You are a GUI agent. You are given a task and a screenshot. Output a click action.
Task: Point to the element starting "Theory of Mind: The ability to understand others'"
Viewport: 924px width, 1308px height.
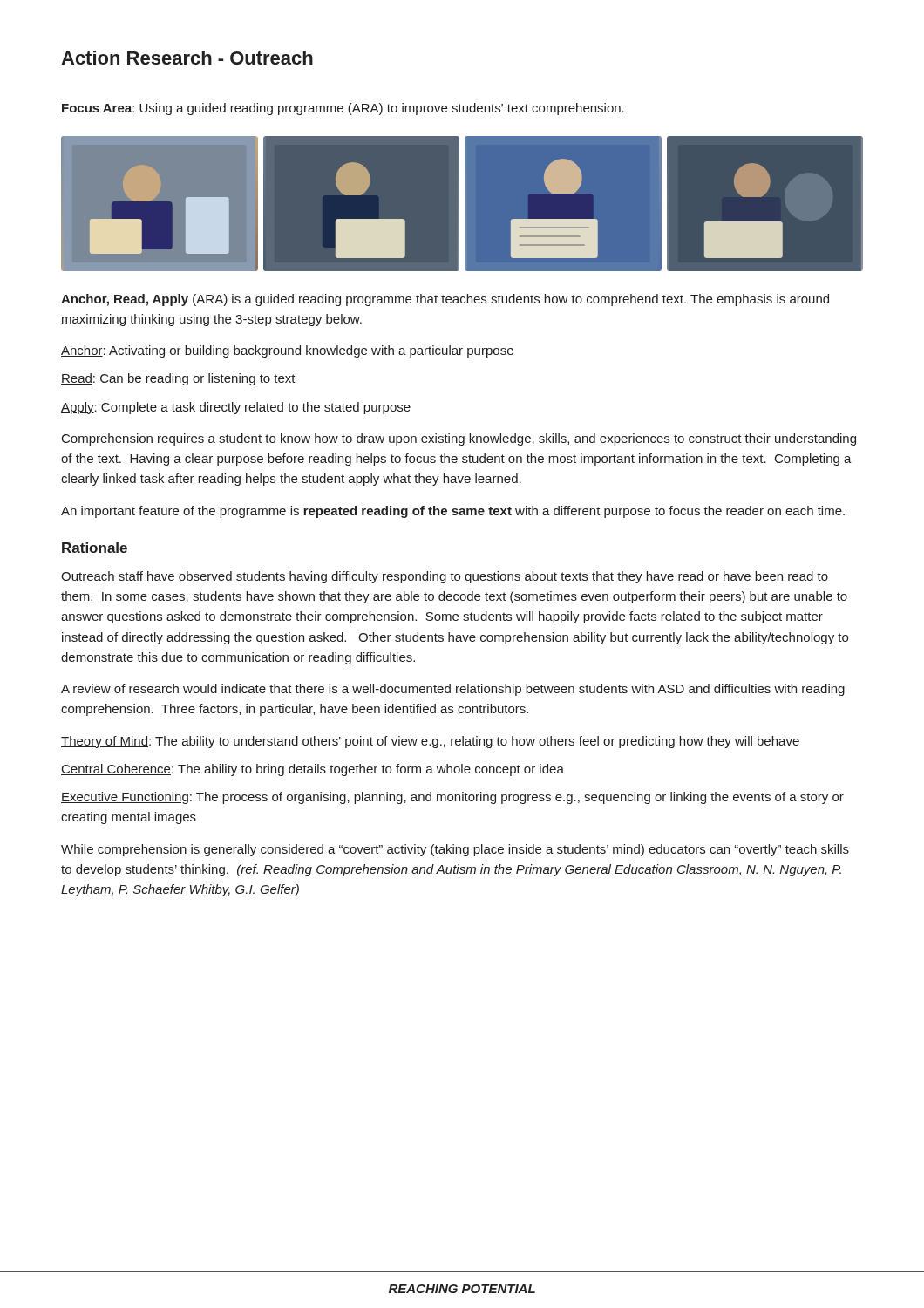(430, 740)
